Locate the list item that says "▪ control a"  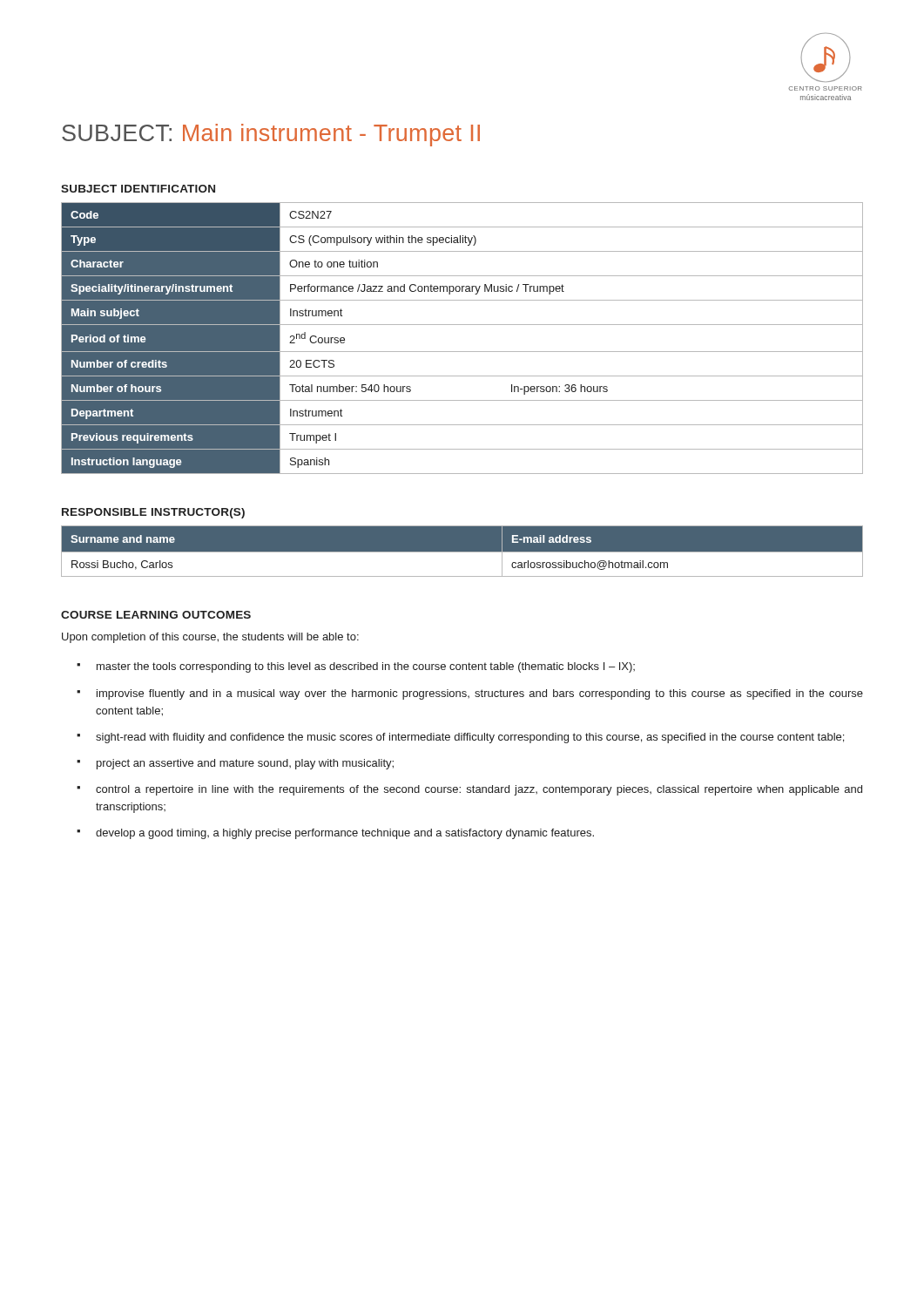click(470, 798)
